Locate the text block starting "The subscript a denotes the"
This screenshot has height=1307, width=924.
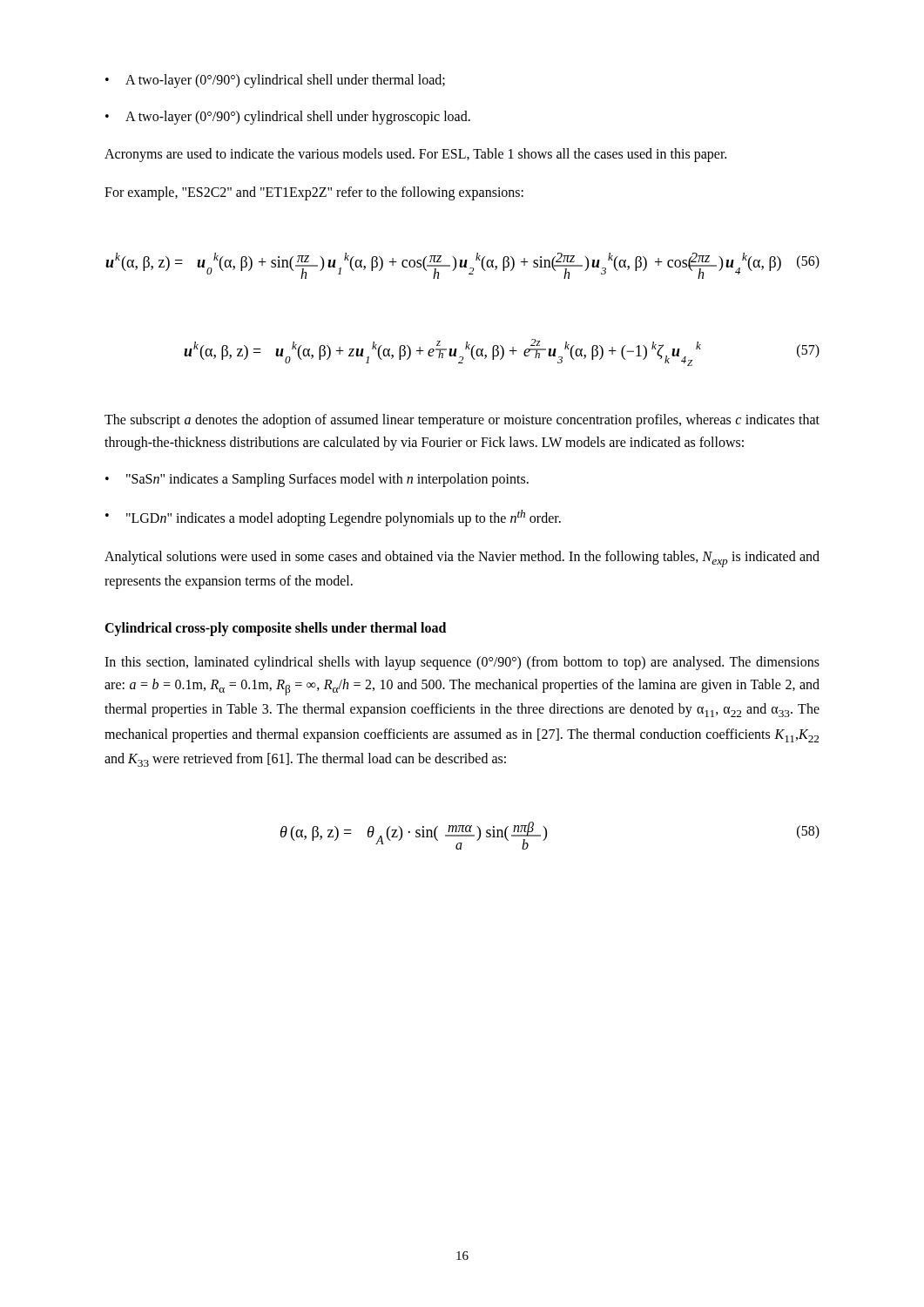click(462, 431)
